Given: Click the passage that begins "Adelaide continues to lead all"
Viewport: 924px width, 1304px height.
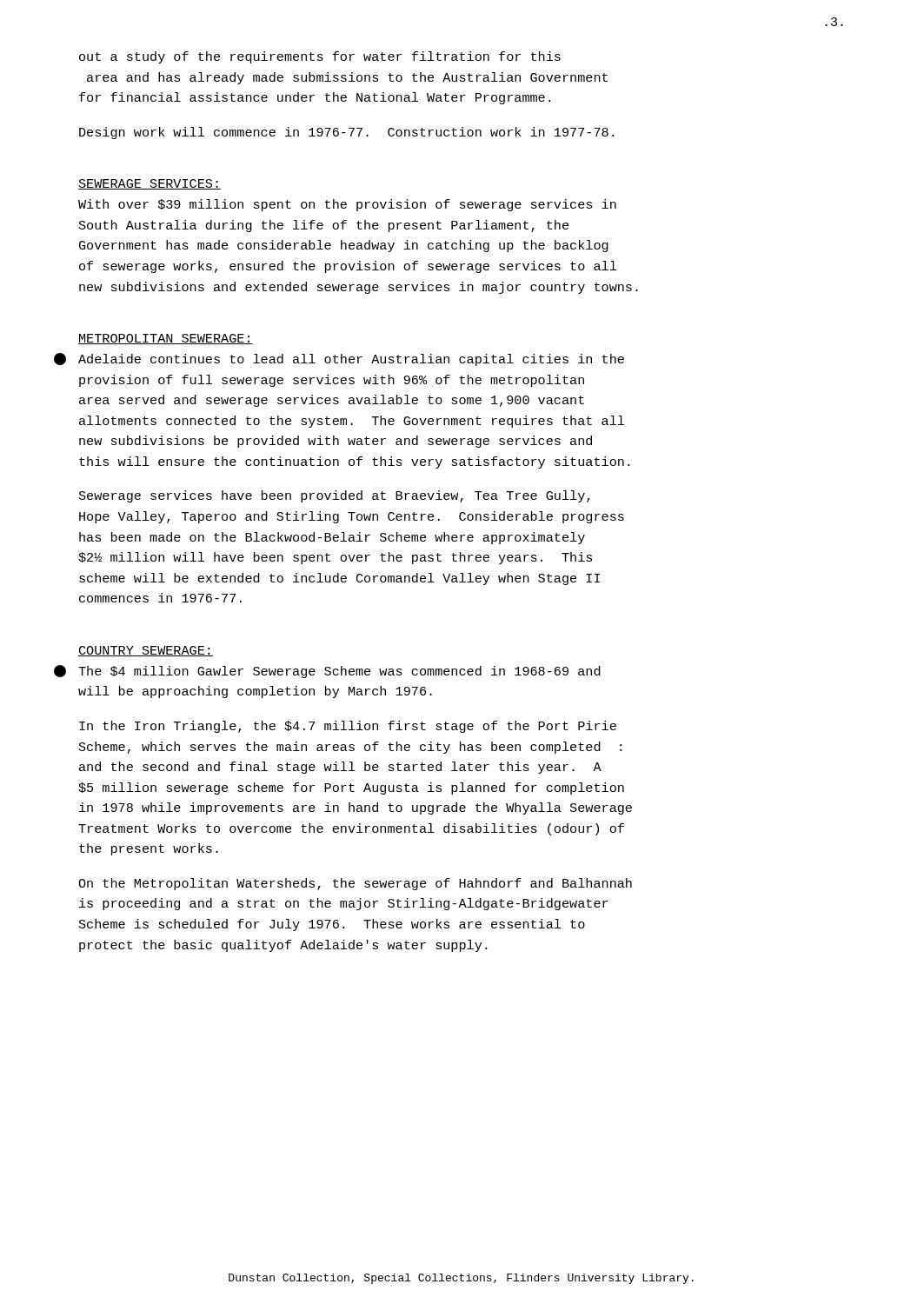Looking at the screenshot, I should (356, 411).
